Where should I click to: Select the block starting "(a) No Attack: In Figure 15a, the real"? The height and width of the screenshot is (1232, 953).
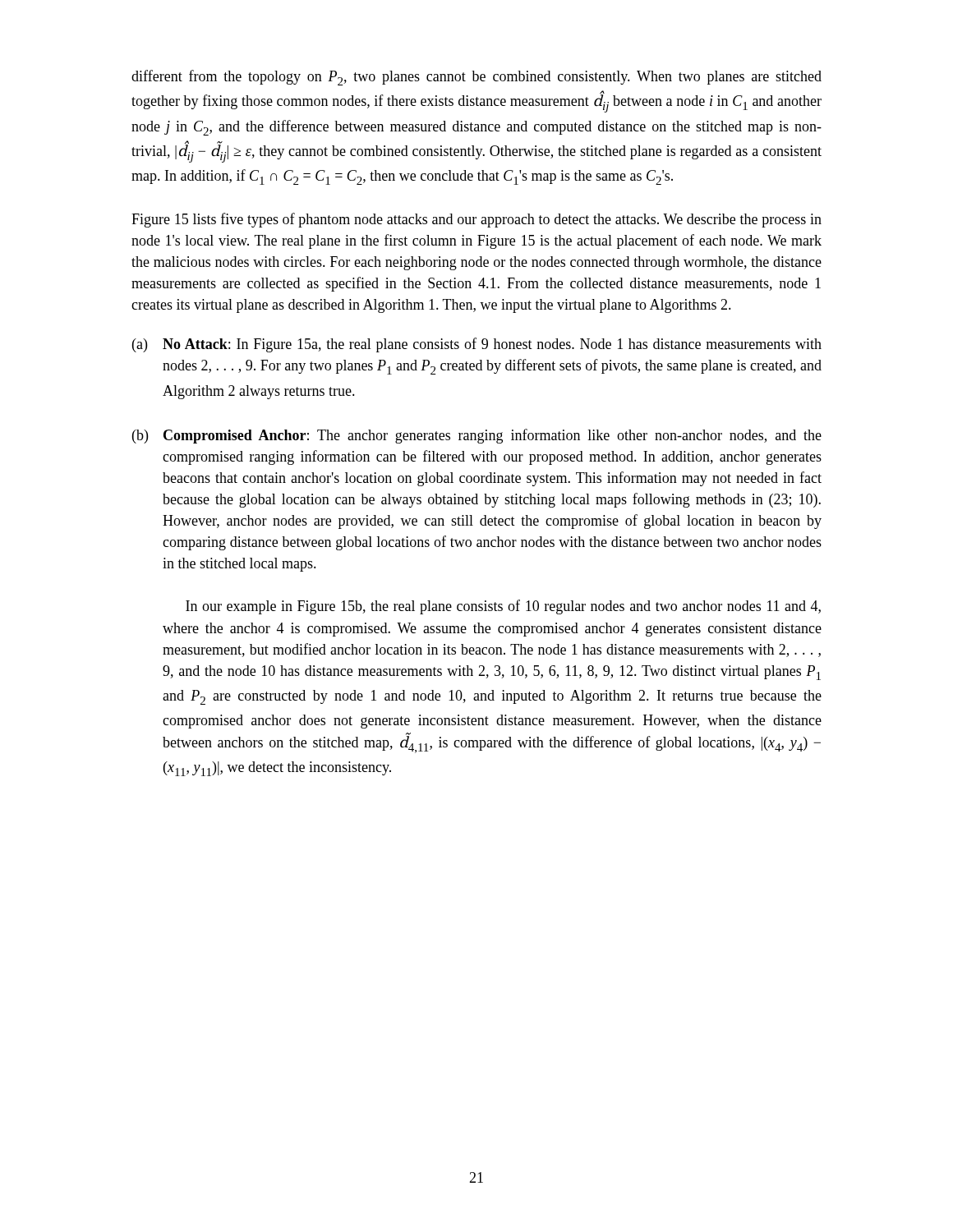pyautogui.click(x=476, y=368)
